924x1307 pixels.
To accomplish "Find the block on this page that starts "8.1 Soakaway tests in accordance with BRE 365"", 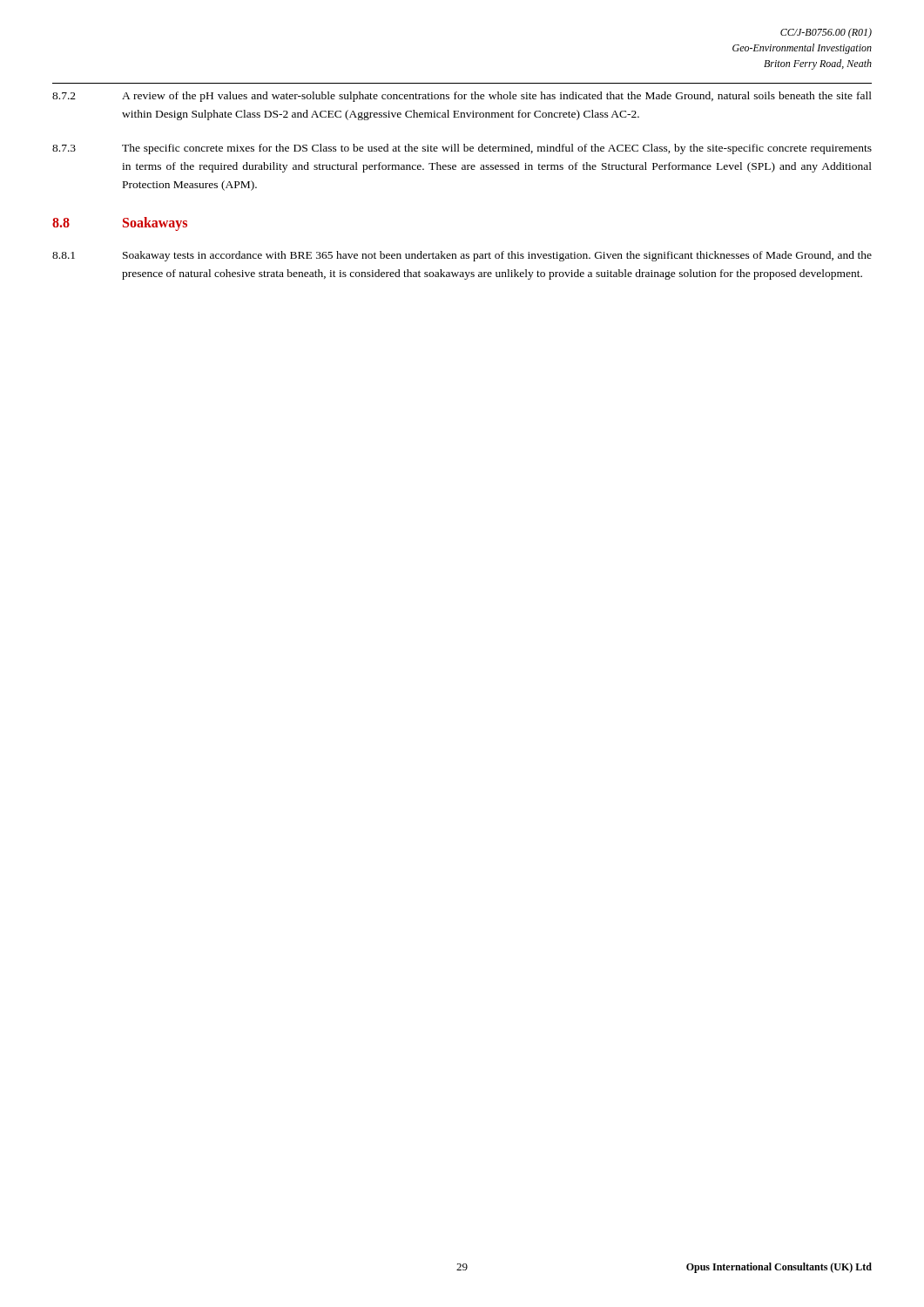I will (x=462, y=264).
